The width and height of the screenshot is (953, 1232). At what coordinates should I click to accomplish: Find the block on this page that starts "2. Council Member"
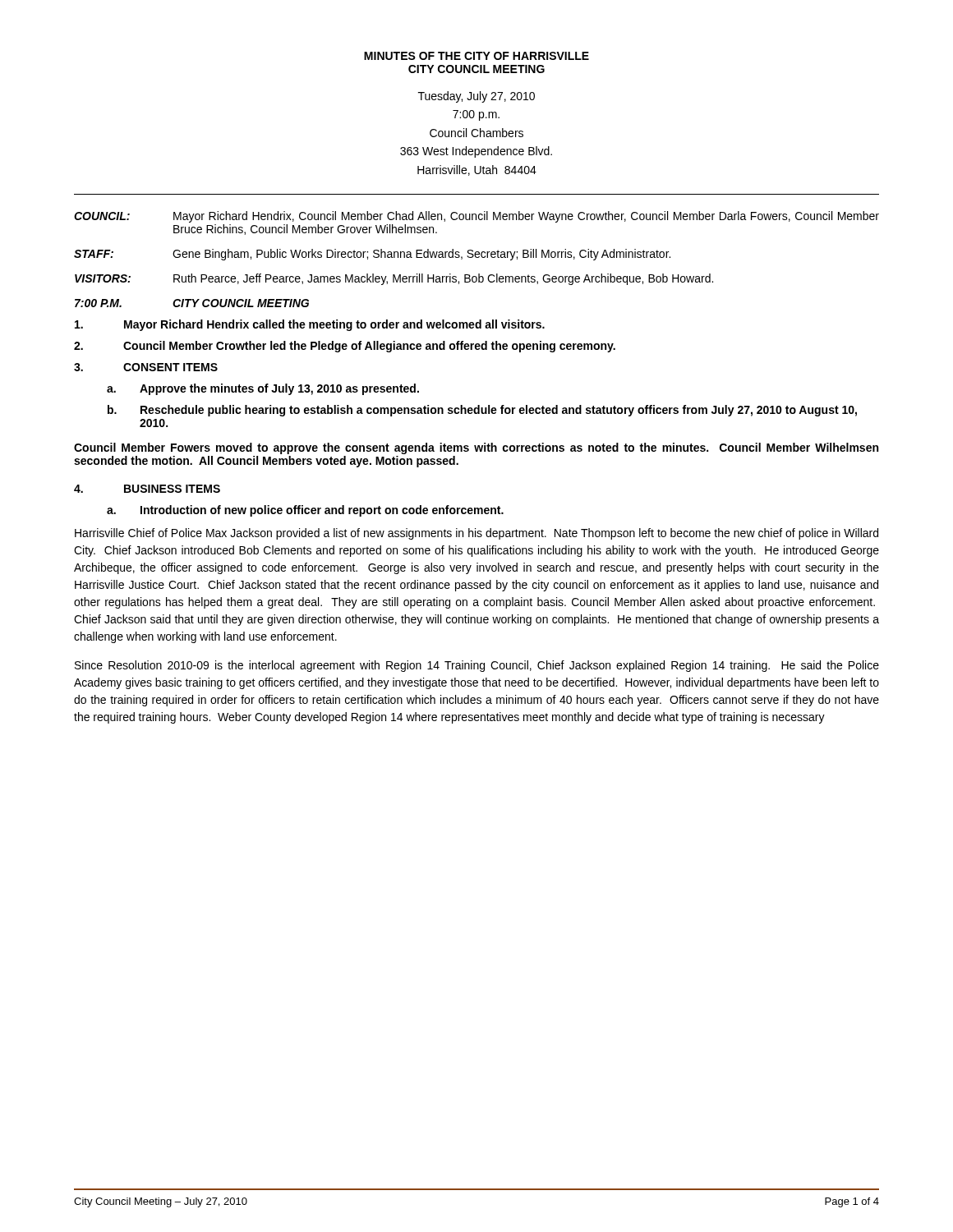click(476, 346)
